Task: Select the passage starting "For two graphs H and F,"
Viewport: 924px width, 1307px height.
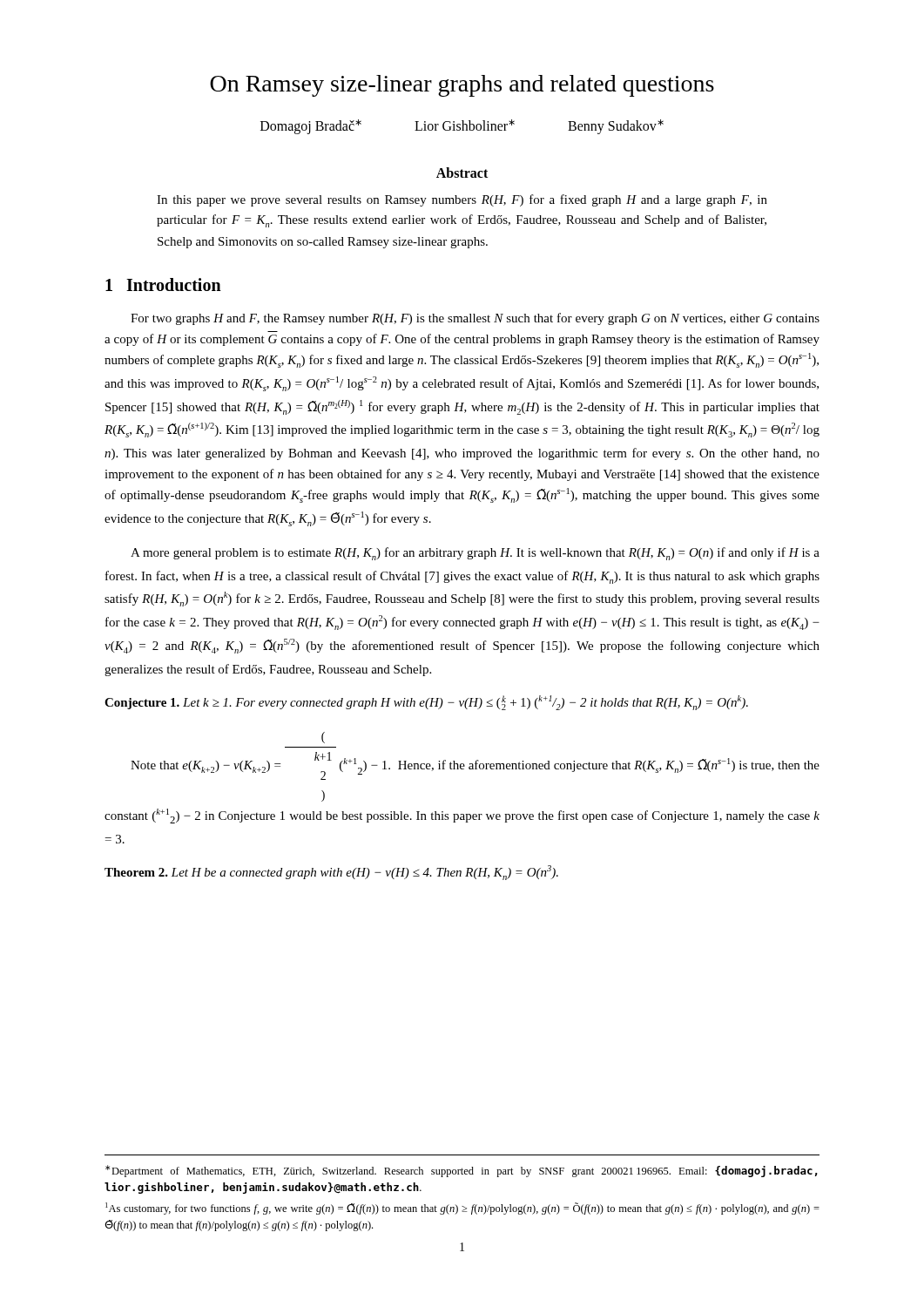Action: (x=462, y=420)
